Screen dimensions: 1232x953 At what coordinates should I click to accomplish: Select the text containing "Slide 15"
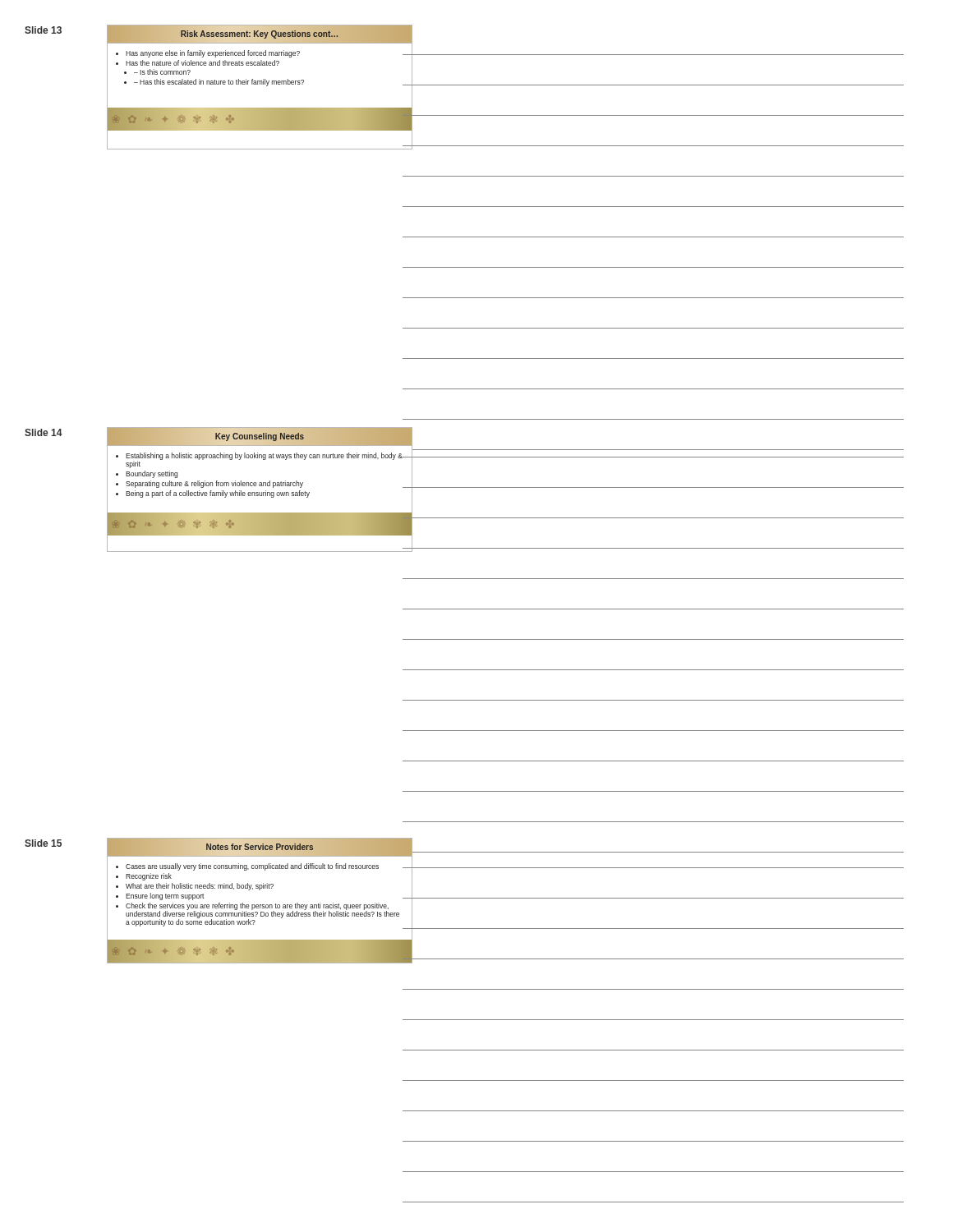tap(43, 843)
